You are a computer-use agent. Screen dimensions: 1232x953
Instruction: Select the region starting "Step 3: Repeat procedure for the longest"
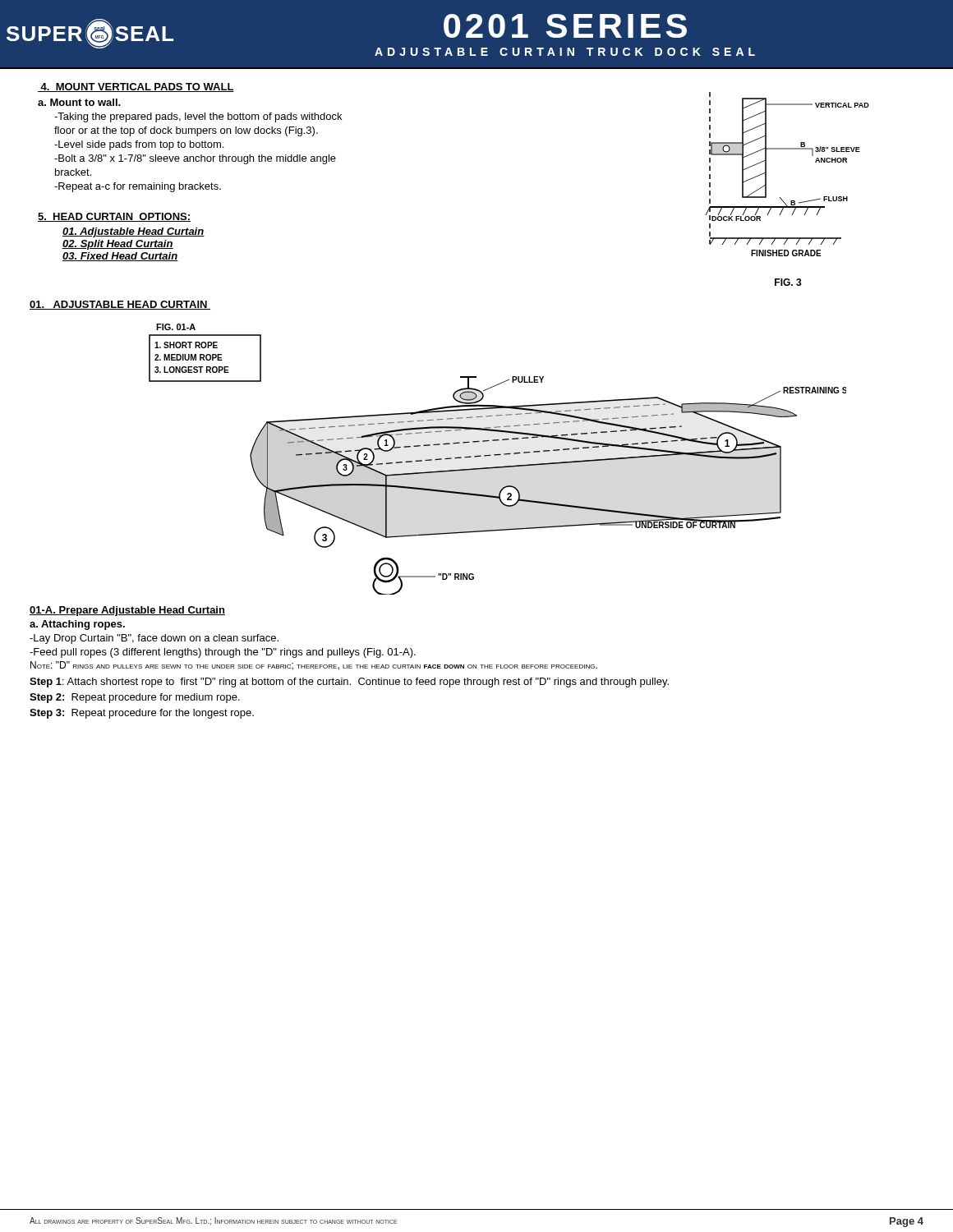click(142, 712)
